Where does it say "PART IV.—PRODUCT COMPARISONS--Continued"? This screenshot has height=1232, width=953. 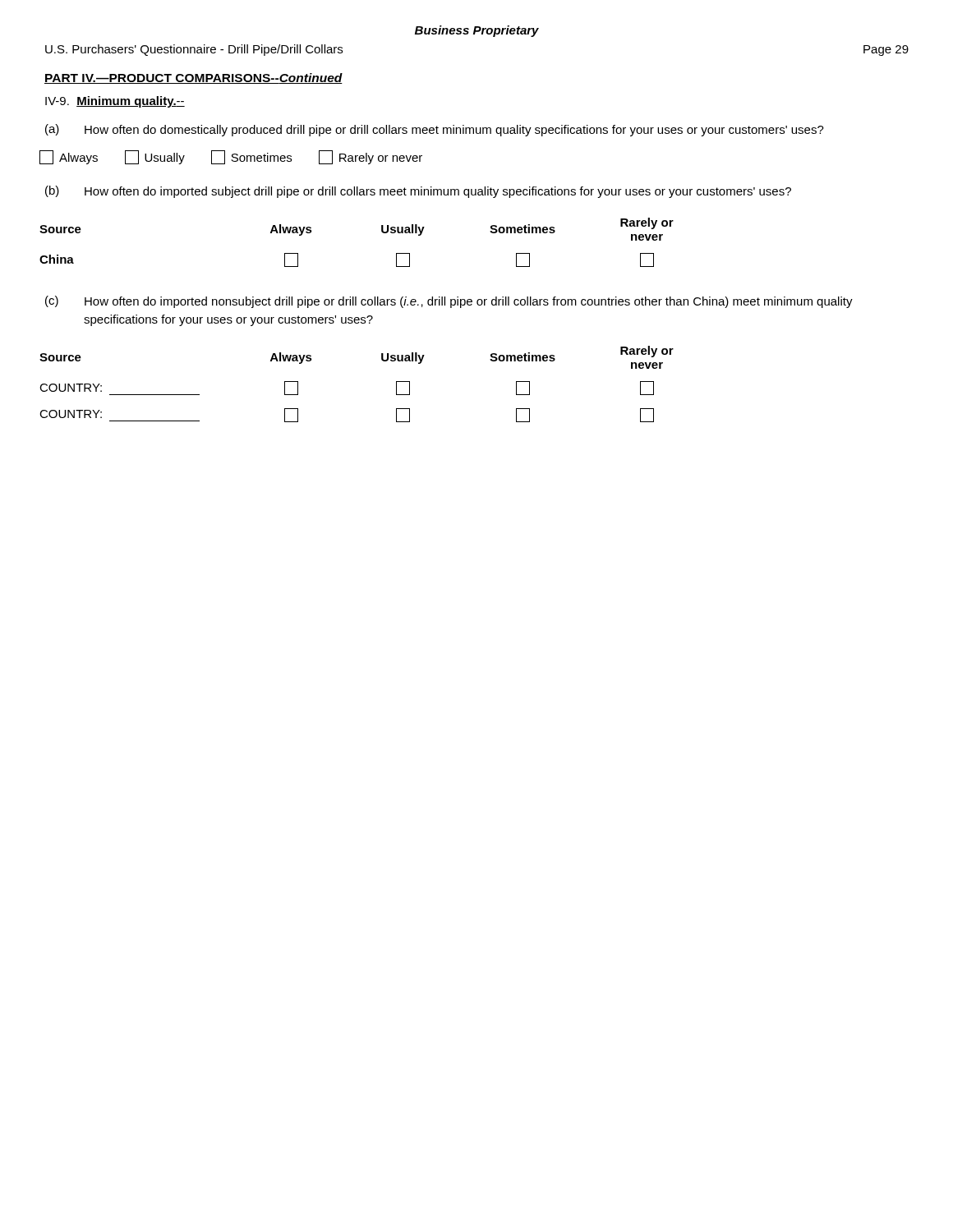pyautogui.click(x=193, y=78)
